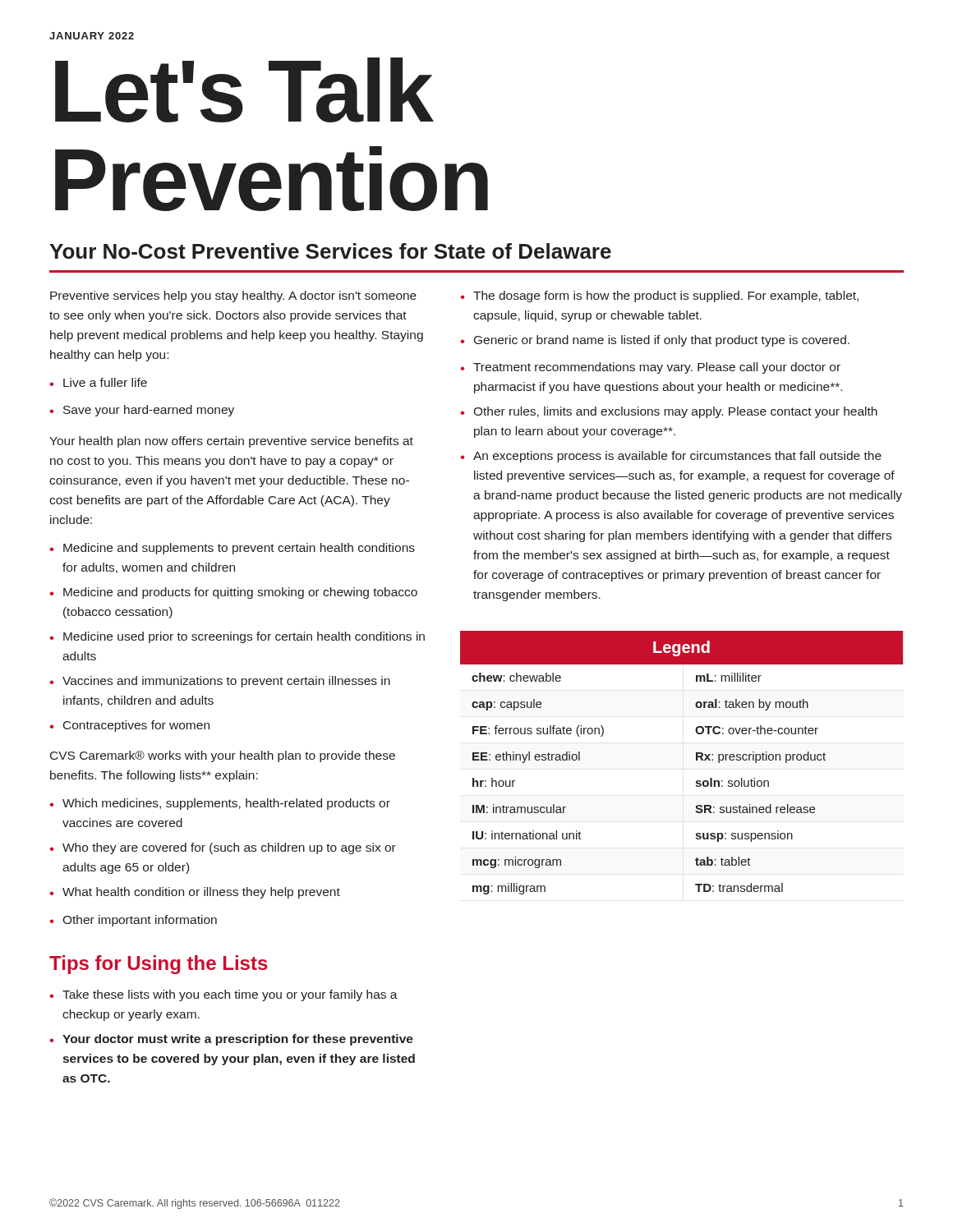Navigate to the block starting "• Vaccines and immunizations to prevent certain illnesses"
This screenshot has height=1232, width=953.
click(238, 691)
